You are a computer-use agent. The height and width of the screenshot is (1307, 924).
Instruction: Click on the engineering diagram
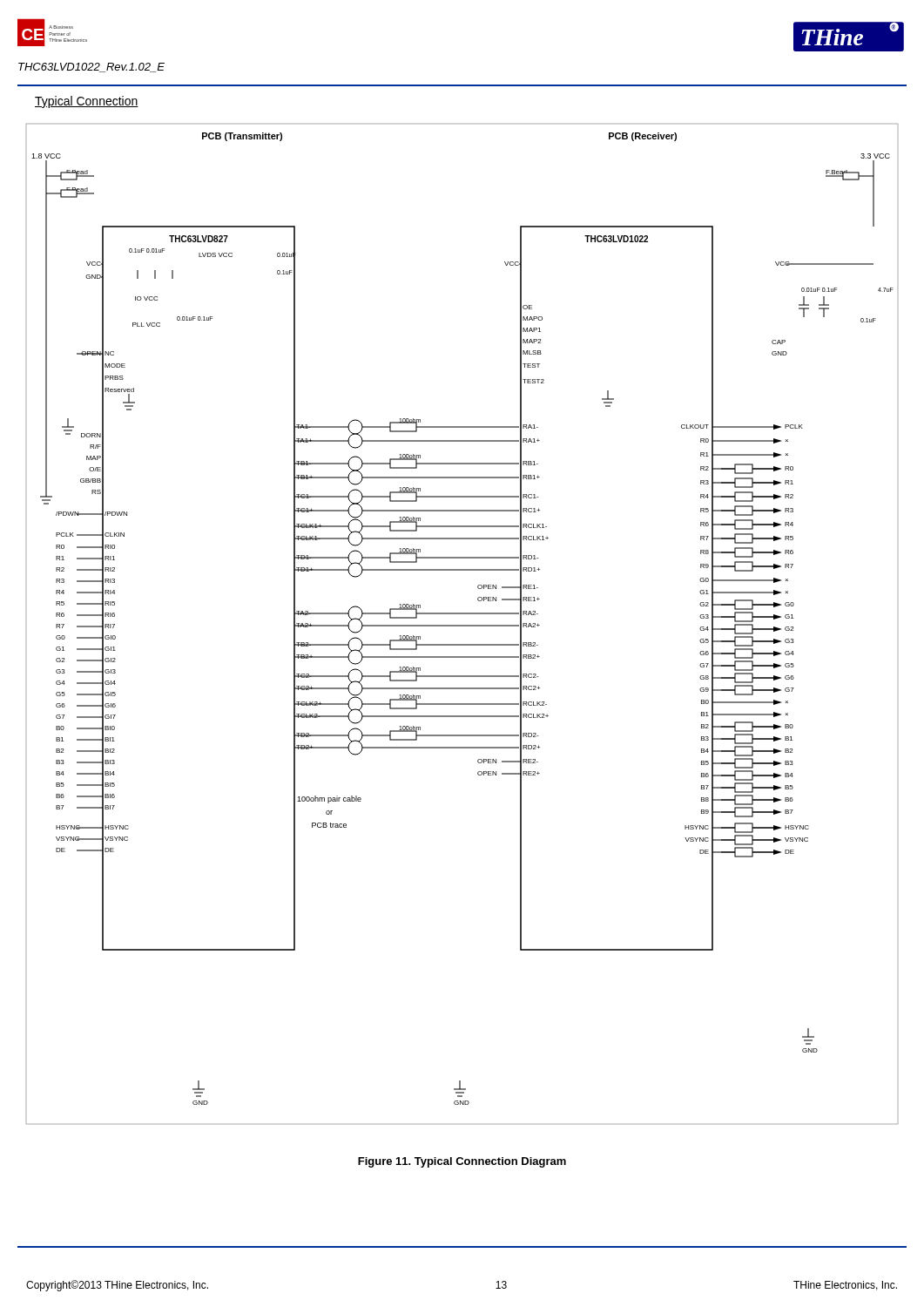click(x=462, y=636)
